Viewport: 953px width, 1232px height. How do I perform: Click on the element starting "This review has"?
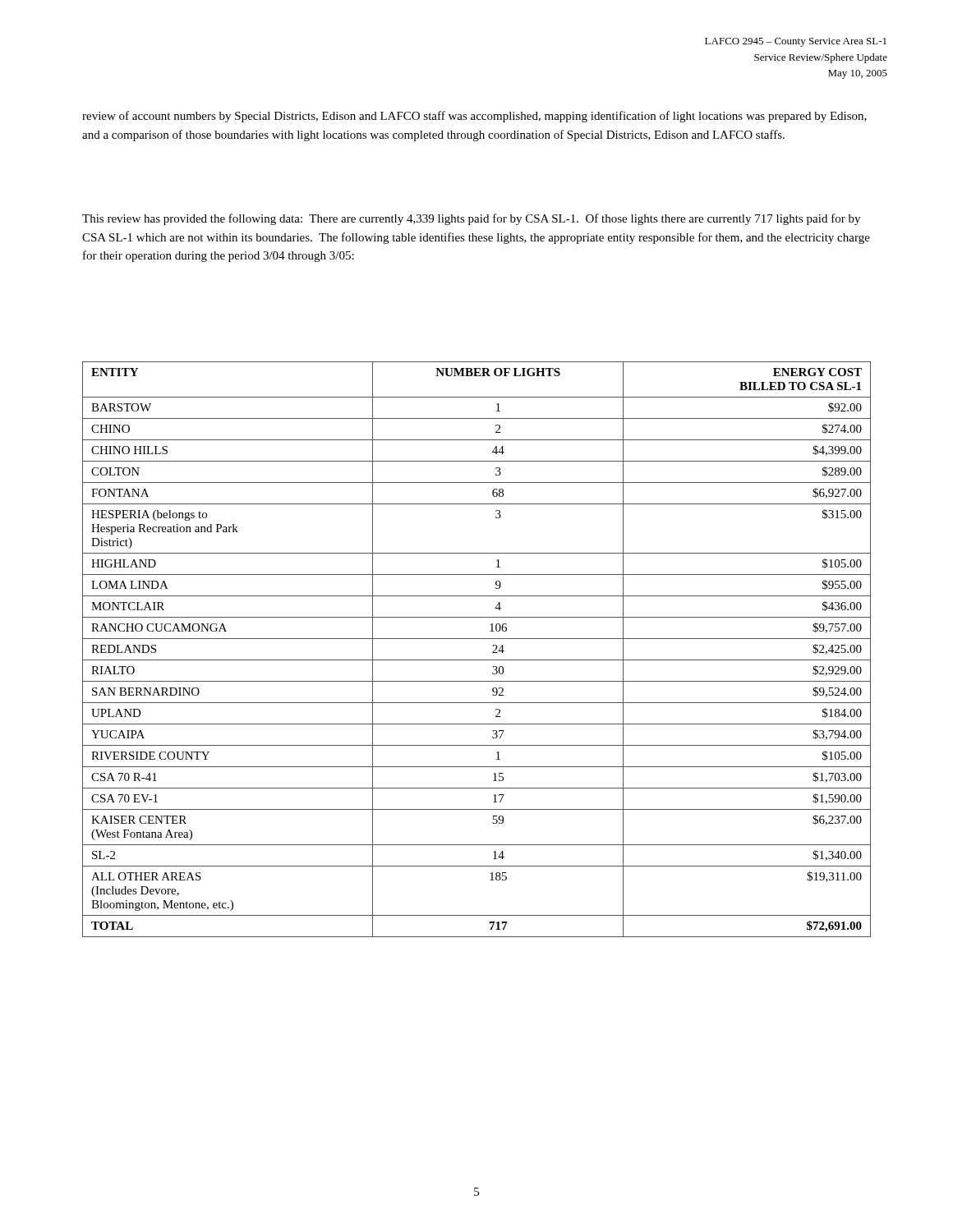(x=476, y=237)
